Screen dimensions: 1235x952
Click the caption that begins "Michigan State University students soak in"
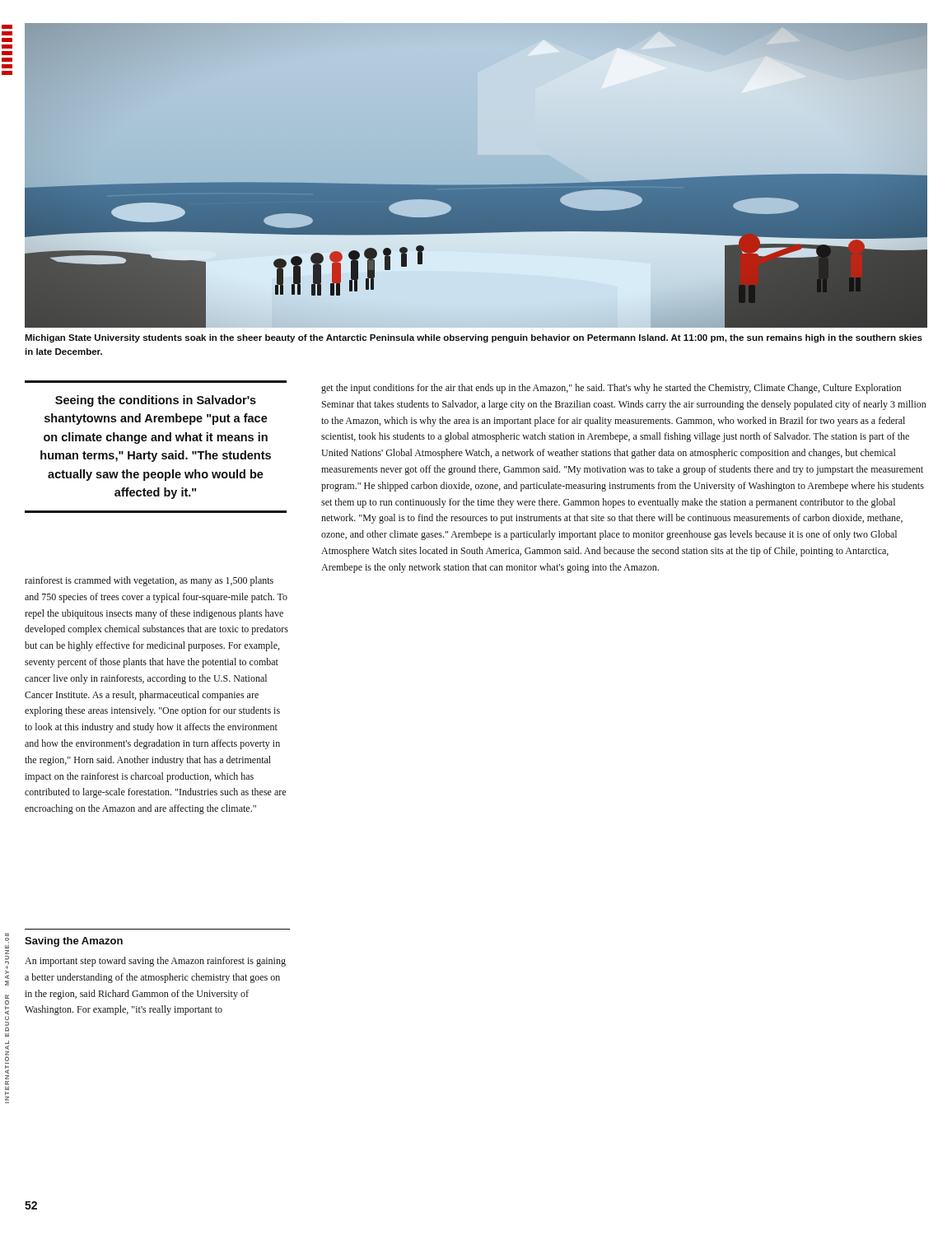click(474, 345)
